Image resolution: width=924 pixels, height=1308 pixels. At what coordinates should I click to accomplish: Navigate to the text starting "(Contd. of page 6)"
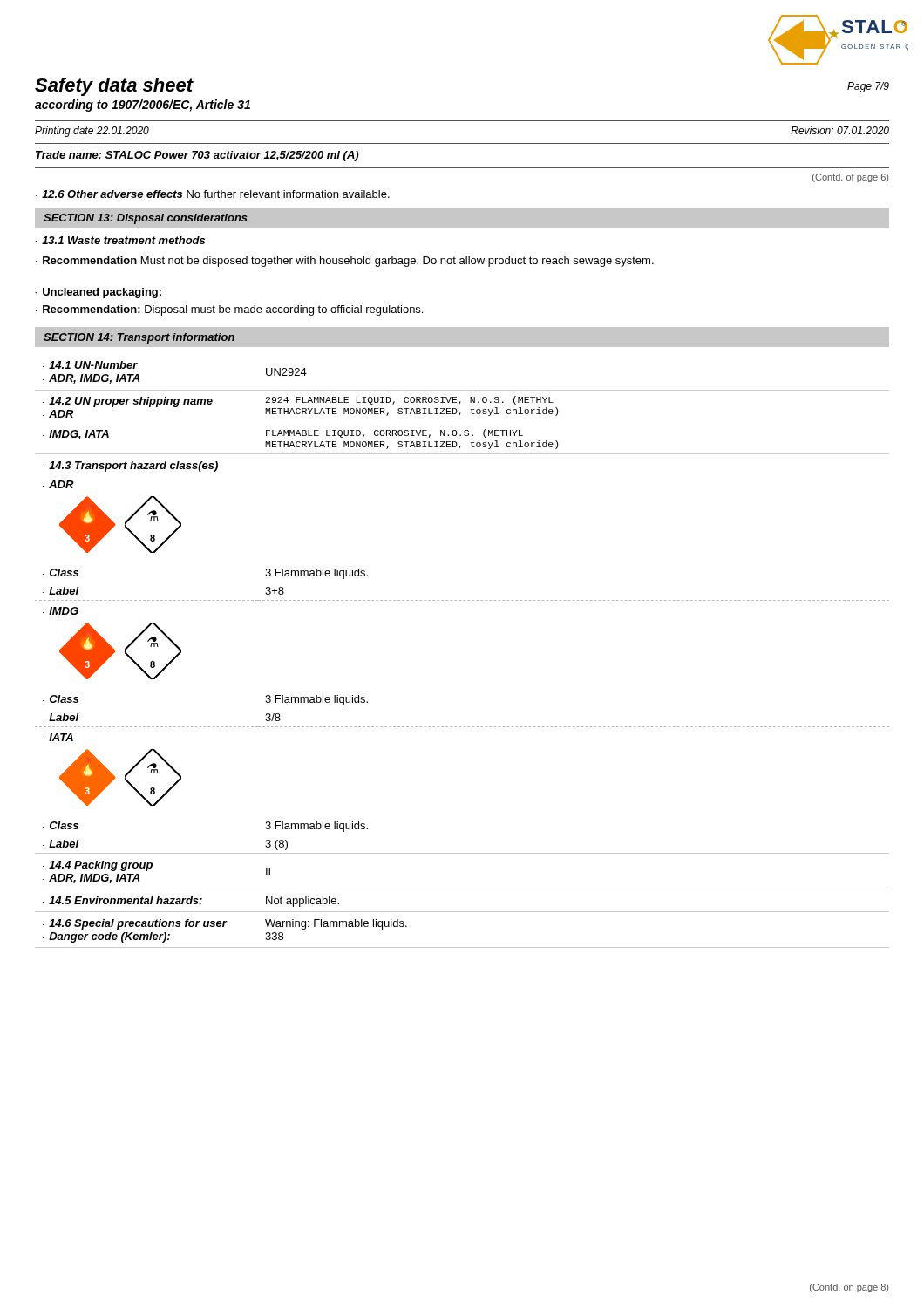pyautogui.click(x=850, y=177)
